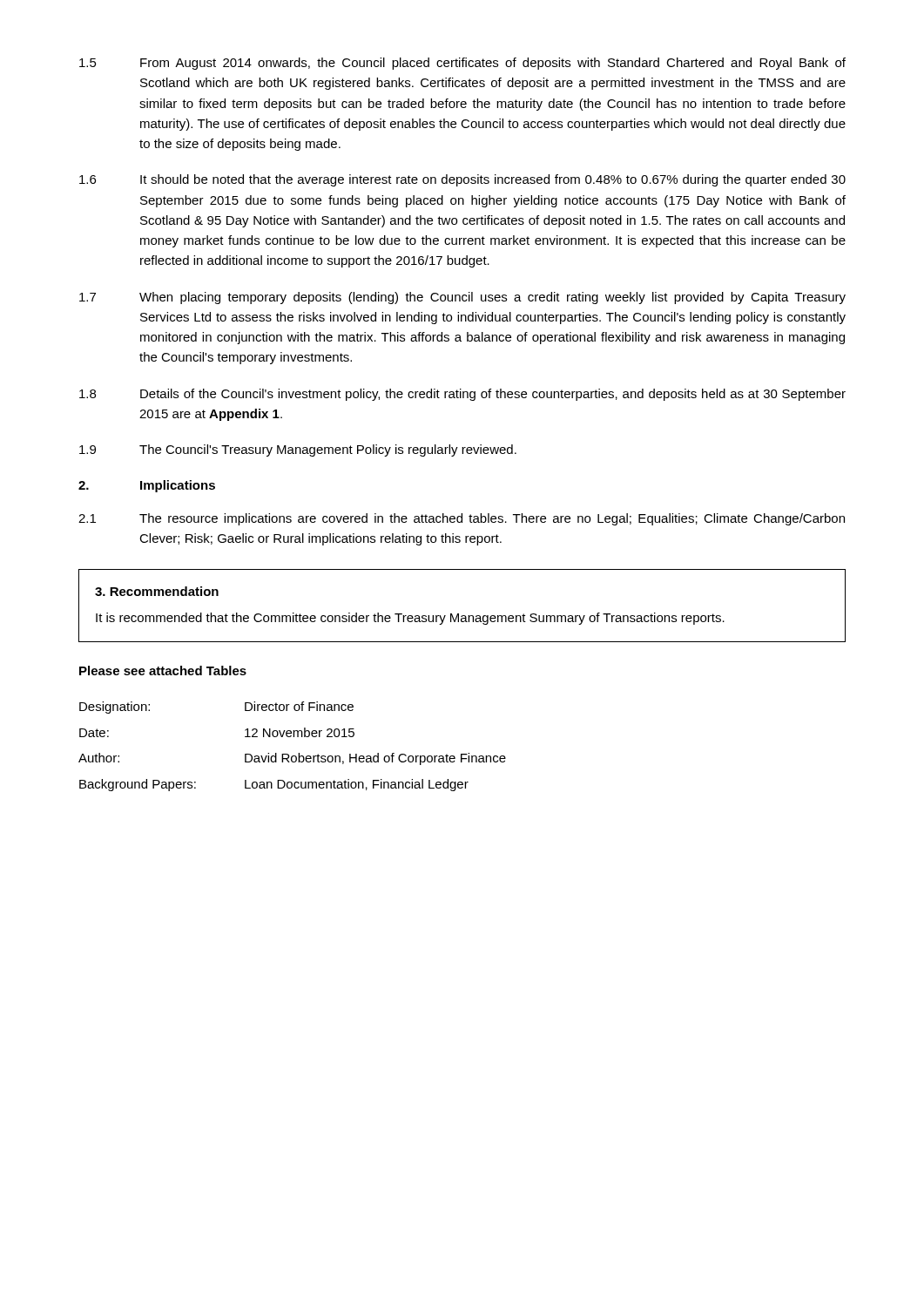Screen dimensions: 1307x924
Task: Click the passage that begins "9 The Council's"
Action: pyautogui.click(x=462, y=449)
